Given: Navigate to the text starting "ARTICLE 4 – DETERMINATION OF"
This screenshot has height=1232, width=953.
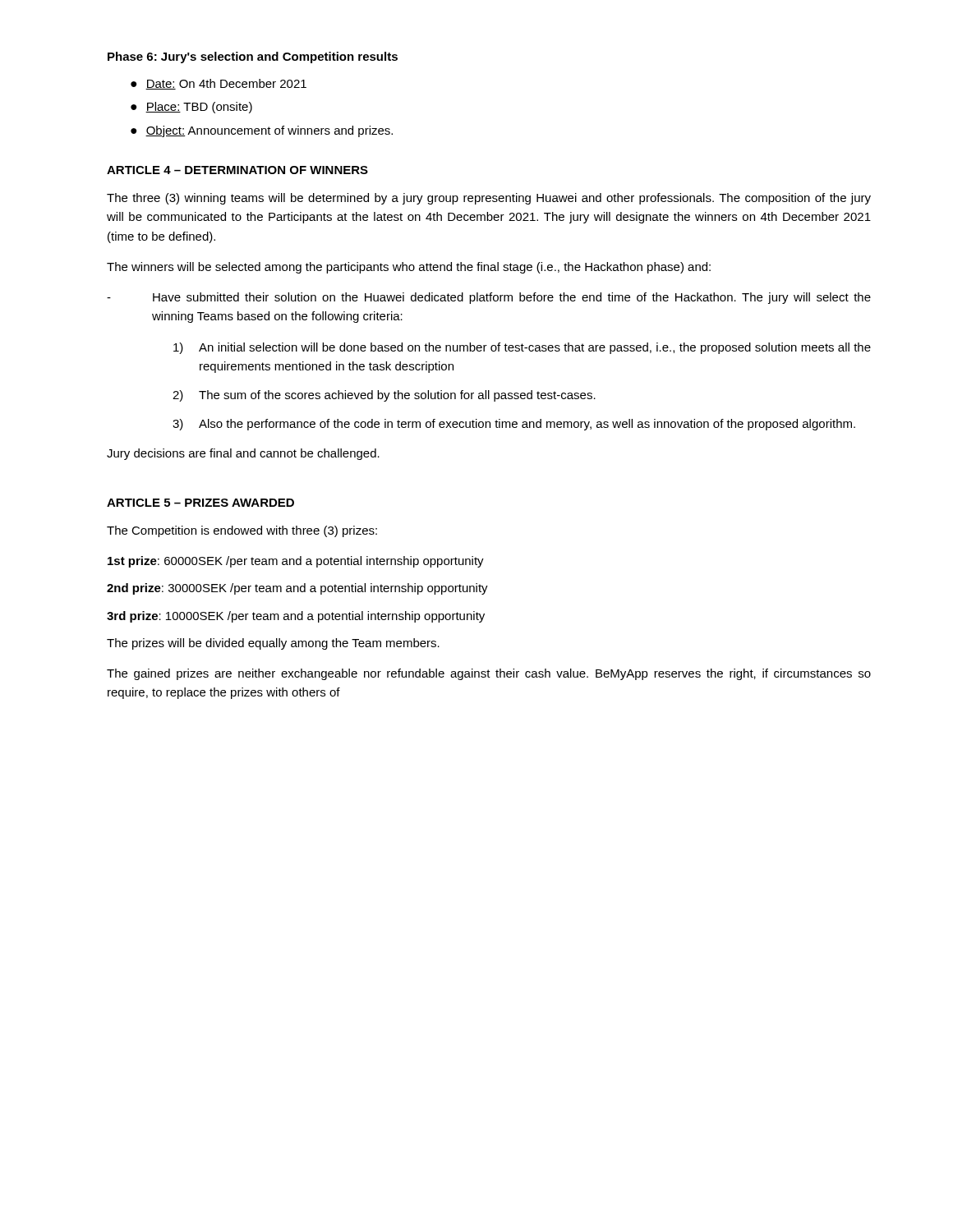Looking at the screenshot, I should point(237,170).
